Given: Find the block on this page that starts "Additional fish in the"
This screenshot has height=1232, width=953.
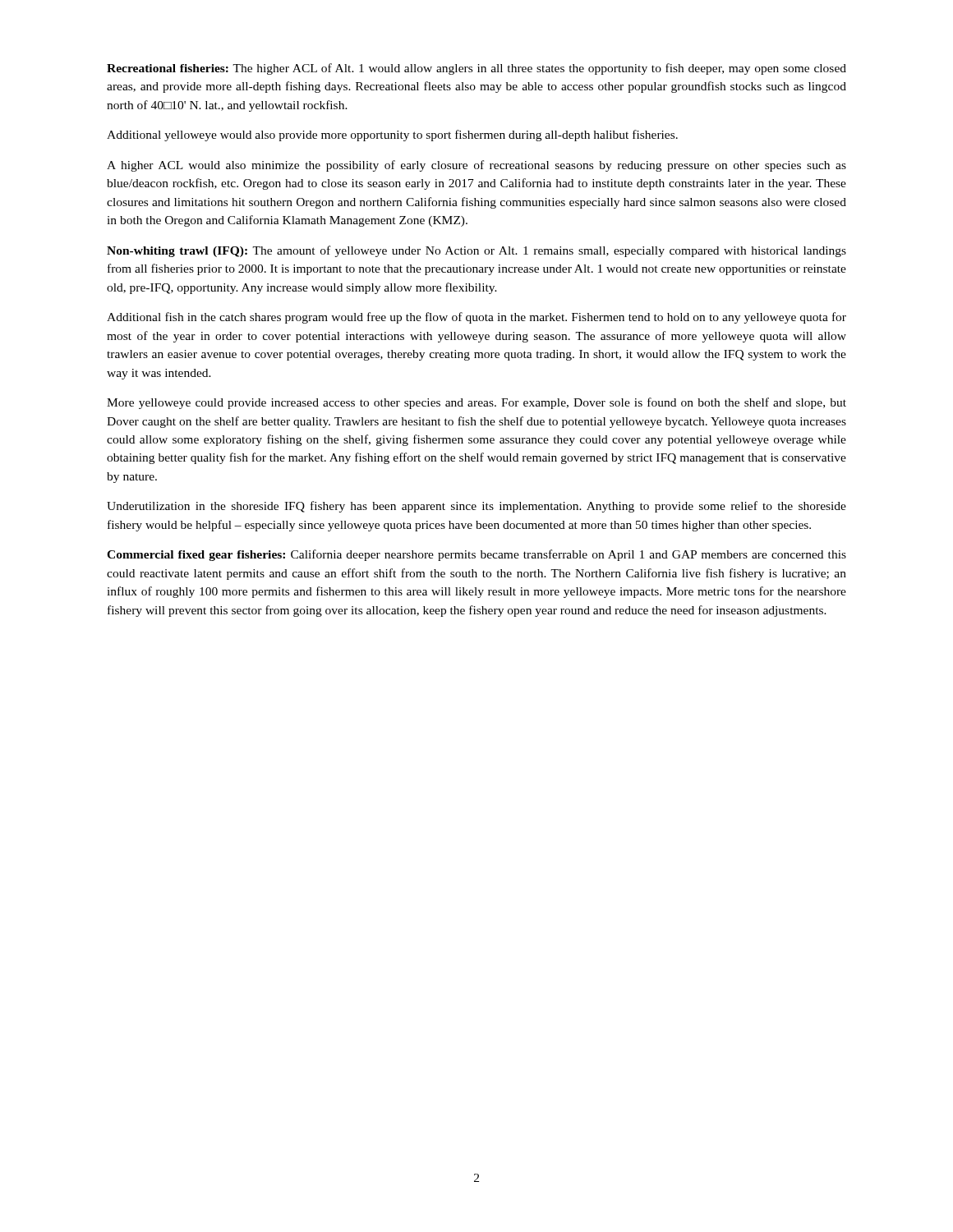Looking at the screenshot, I should (x=476, y=345).
